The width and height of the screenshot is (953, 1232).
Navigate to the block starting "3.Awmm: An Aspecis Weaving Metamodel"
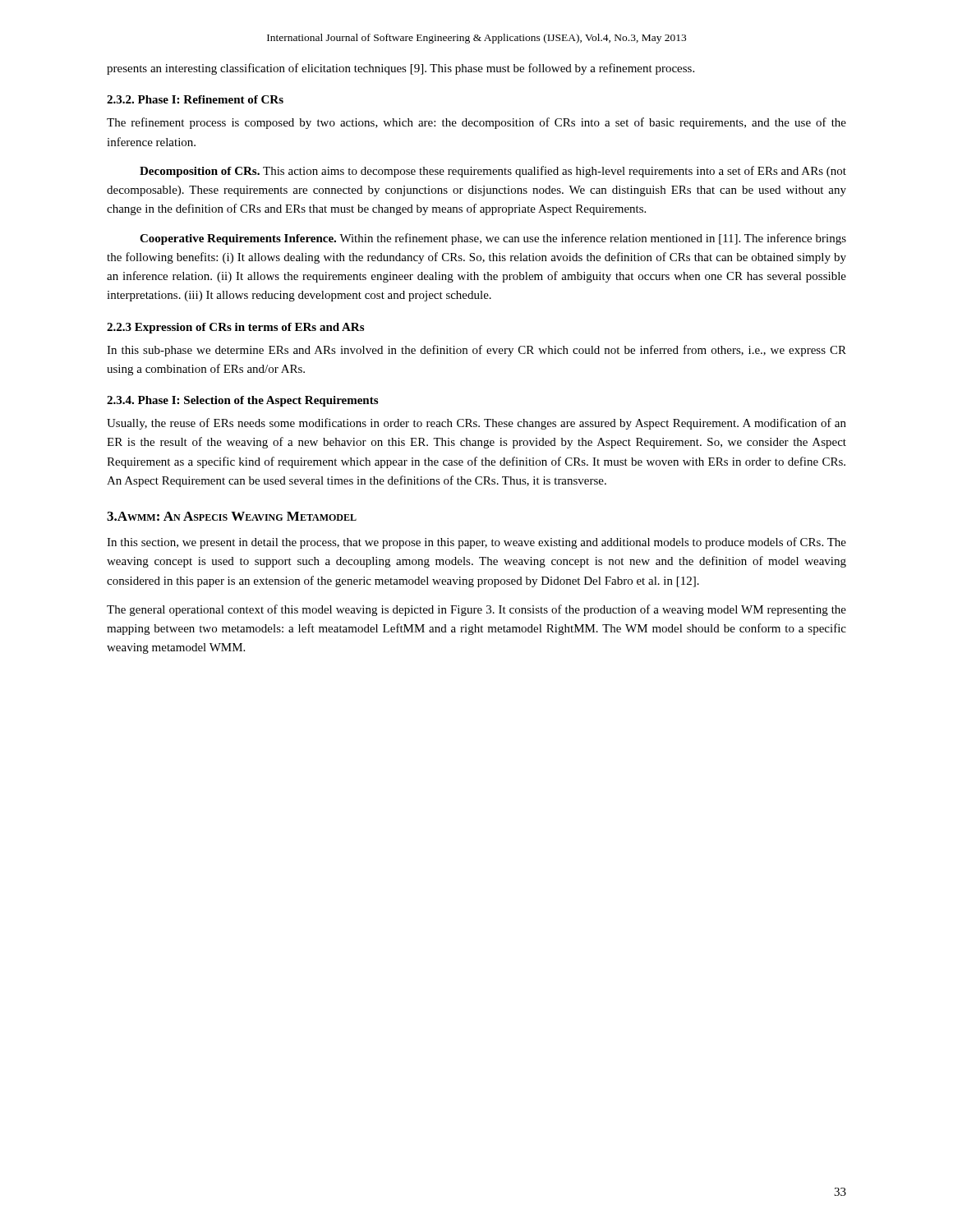click(232, 516)
